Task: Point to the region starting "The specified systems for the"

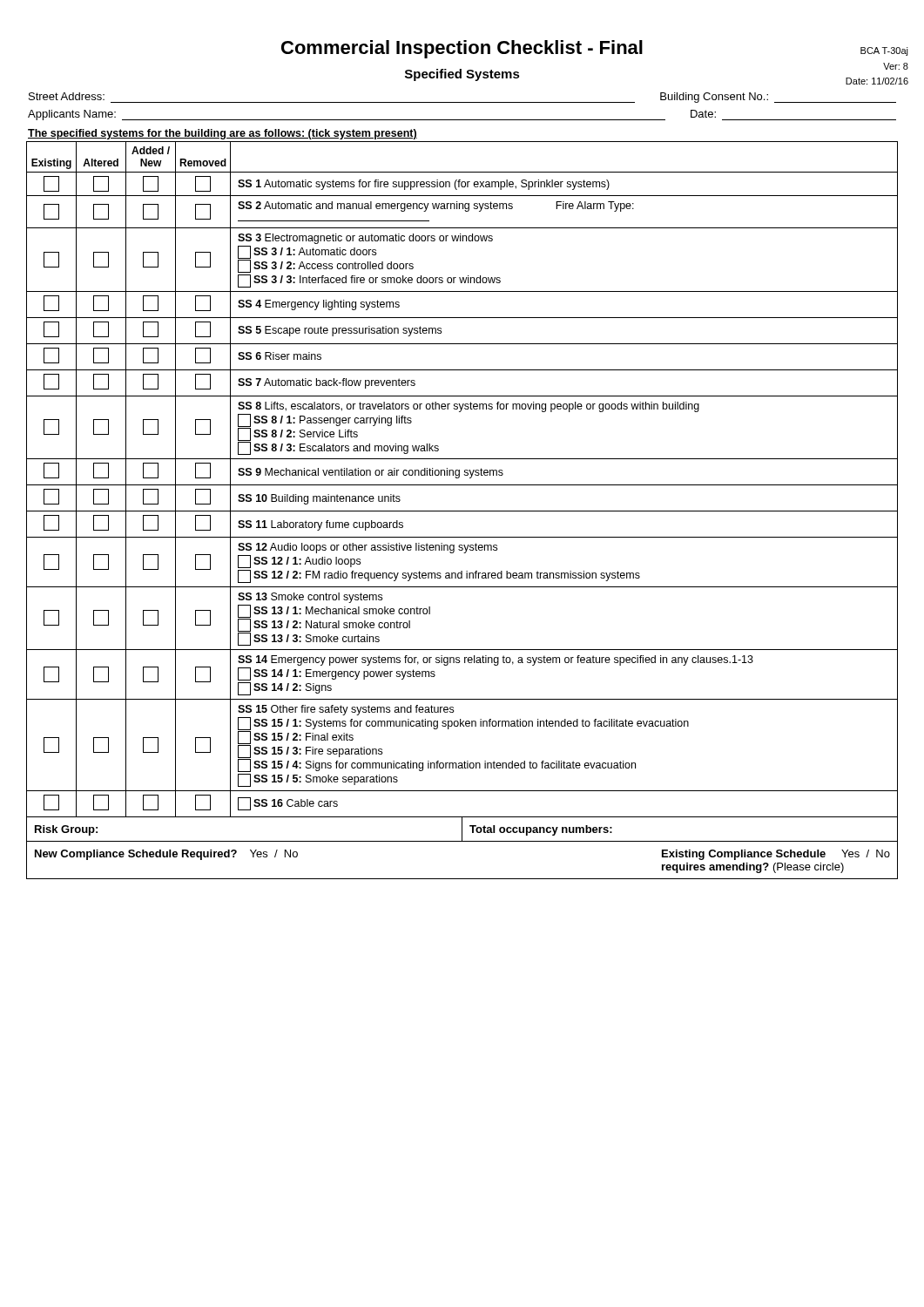Action: 222,133
